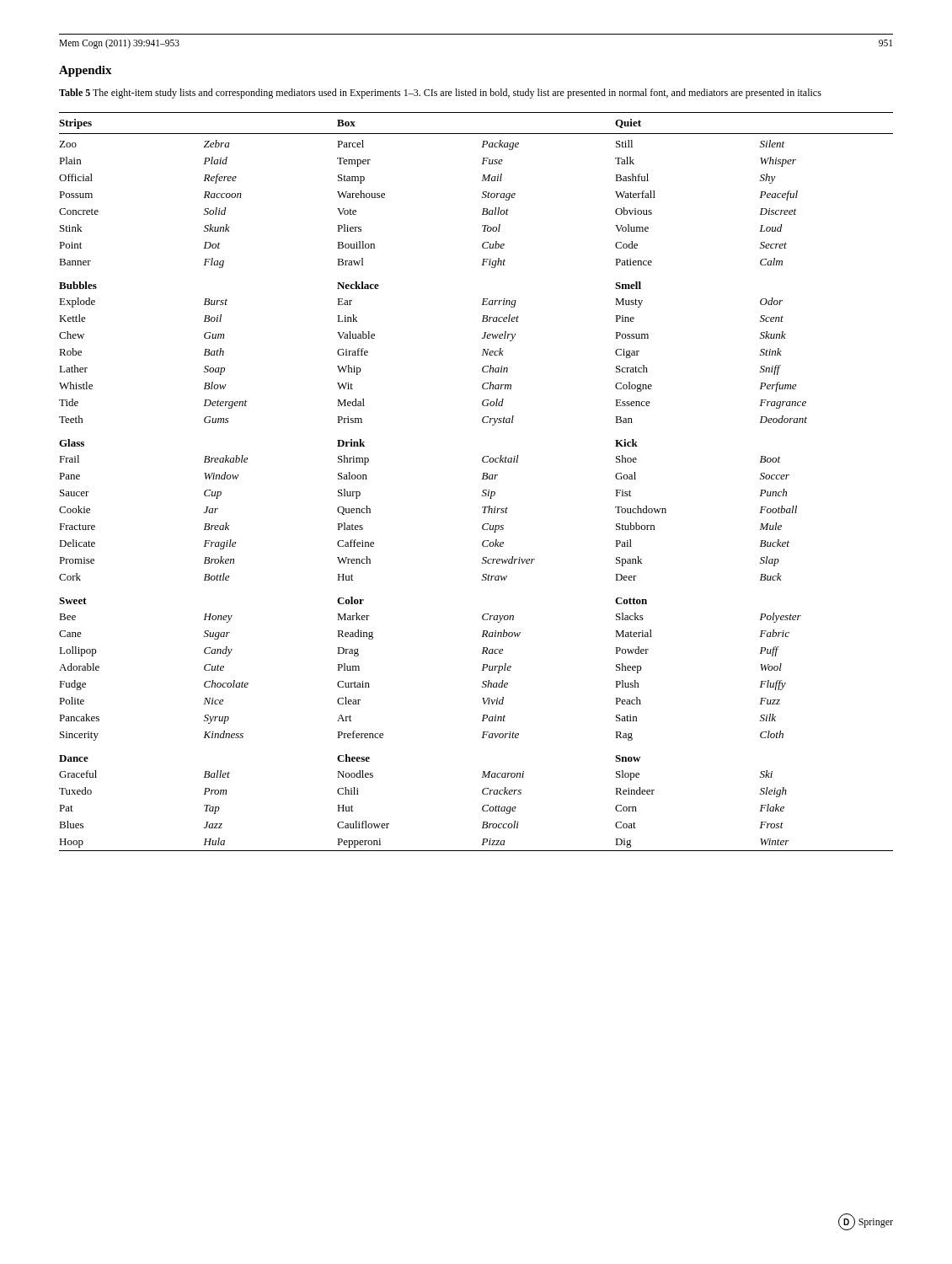Find the passage starting "Table 5 The"
Viewport: 952px width, 1264px height.
click(x=440, y=93)
